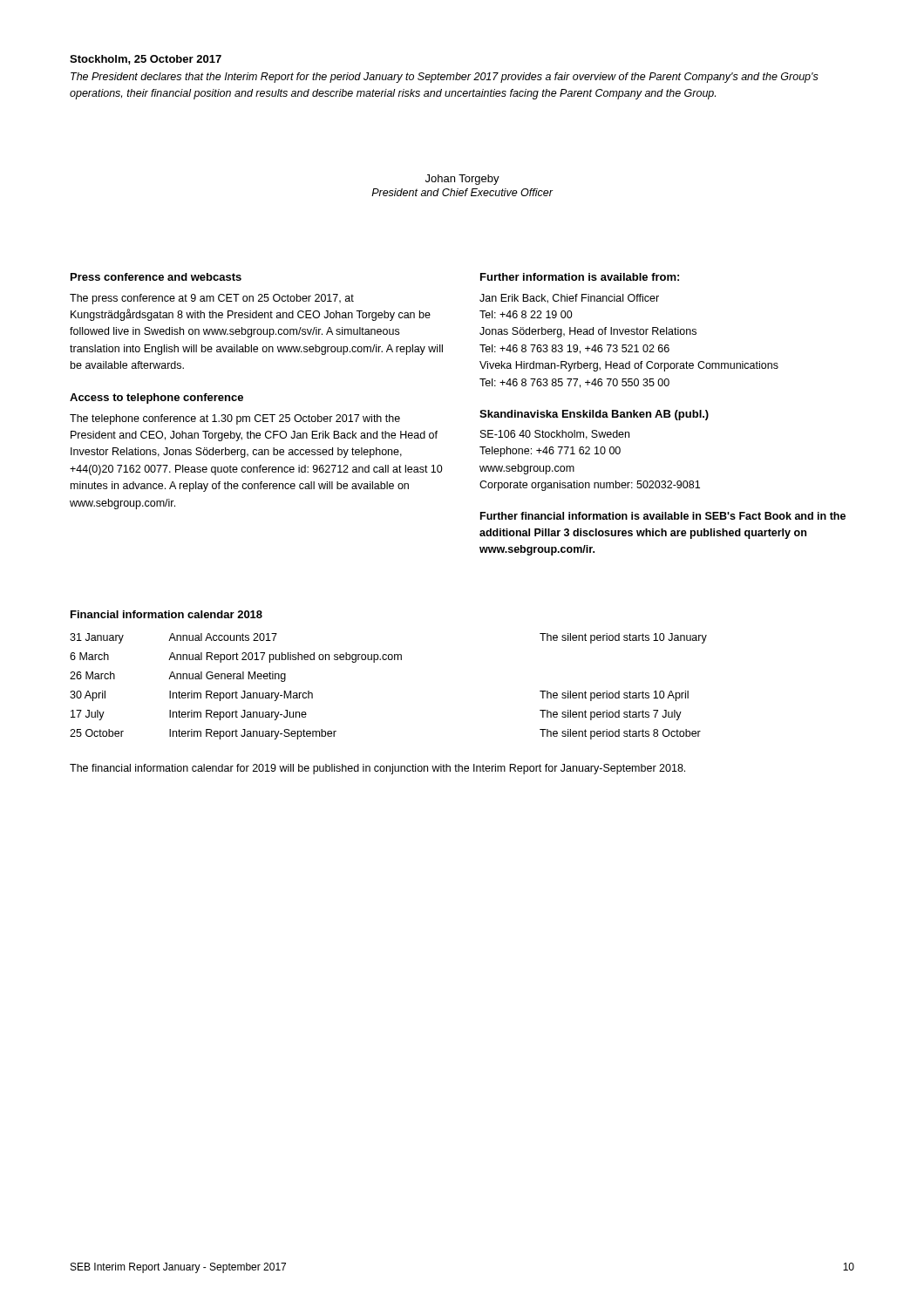This screenshot has height=1308, width=924.
Task: Find the text block containing "The press conference at 9 am"
Action: click(x=257, y=332)
